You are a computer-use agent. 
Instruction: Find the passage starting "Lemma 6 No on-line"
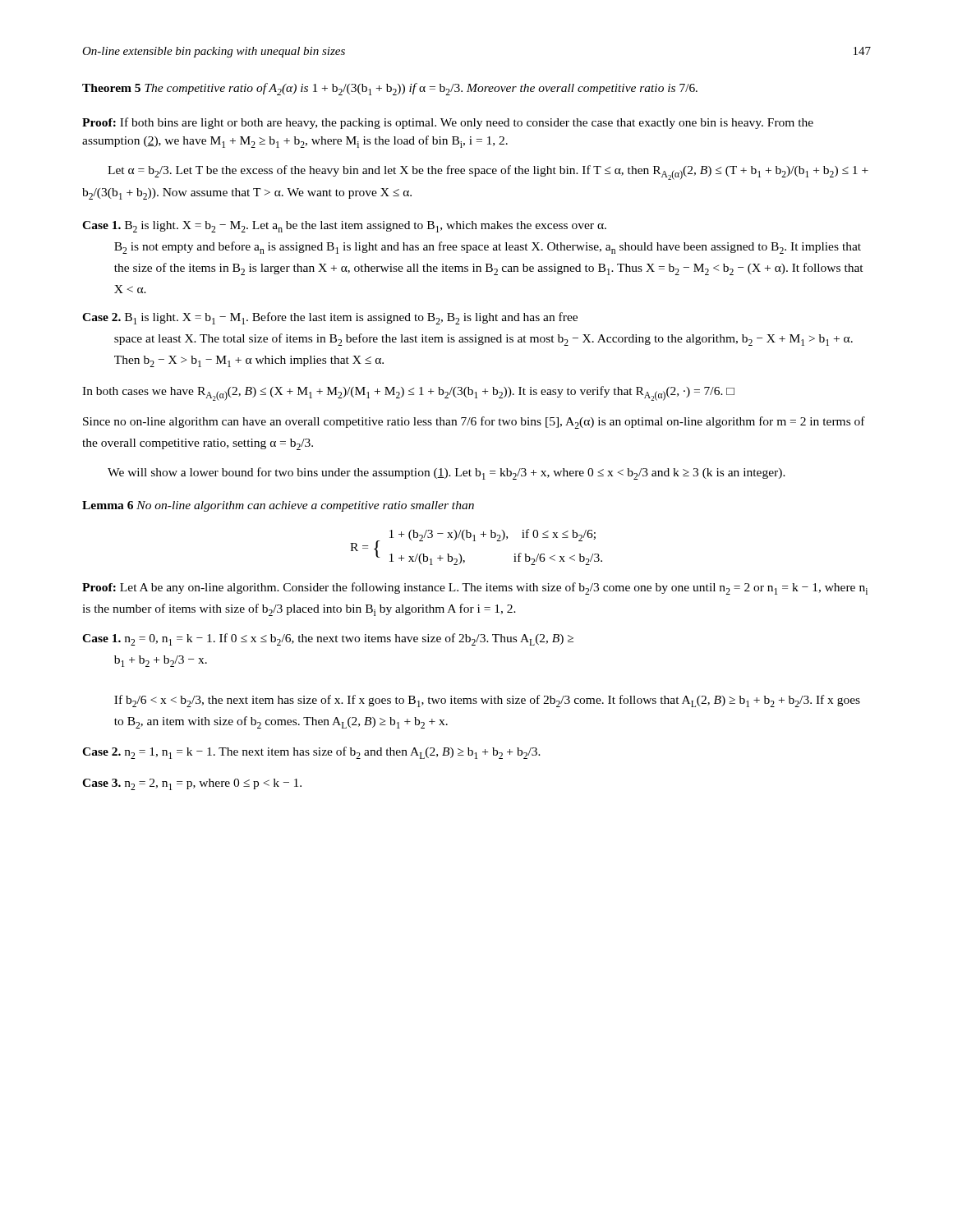278,505
